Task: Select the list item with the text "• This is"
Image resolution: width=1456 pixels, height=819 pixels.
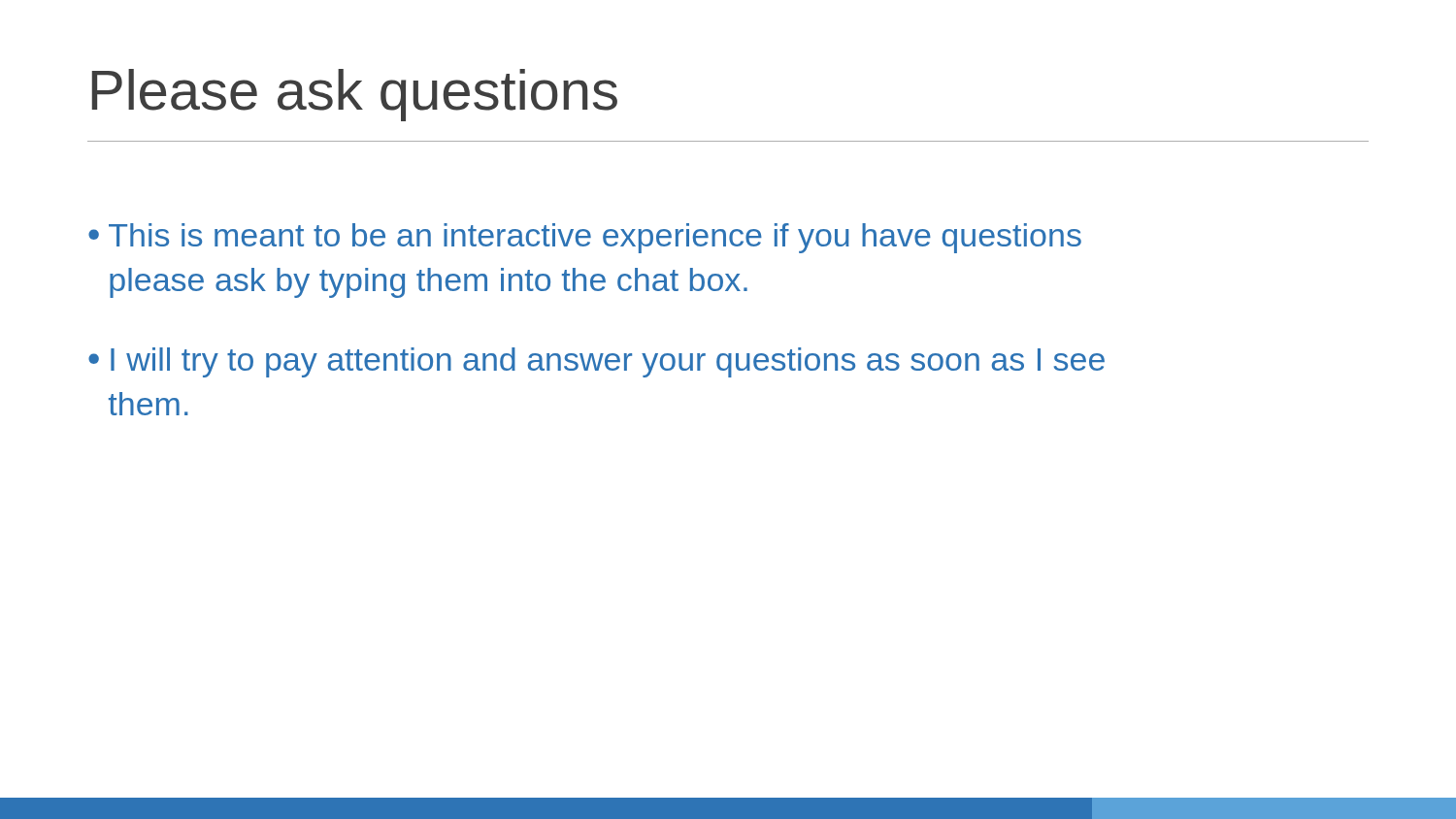Action: tap(585, 258)
